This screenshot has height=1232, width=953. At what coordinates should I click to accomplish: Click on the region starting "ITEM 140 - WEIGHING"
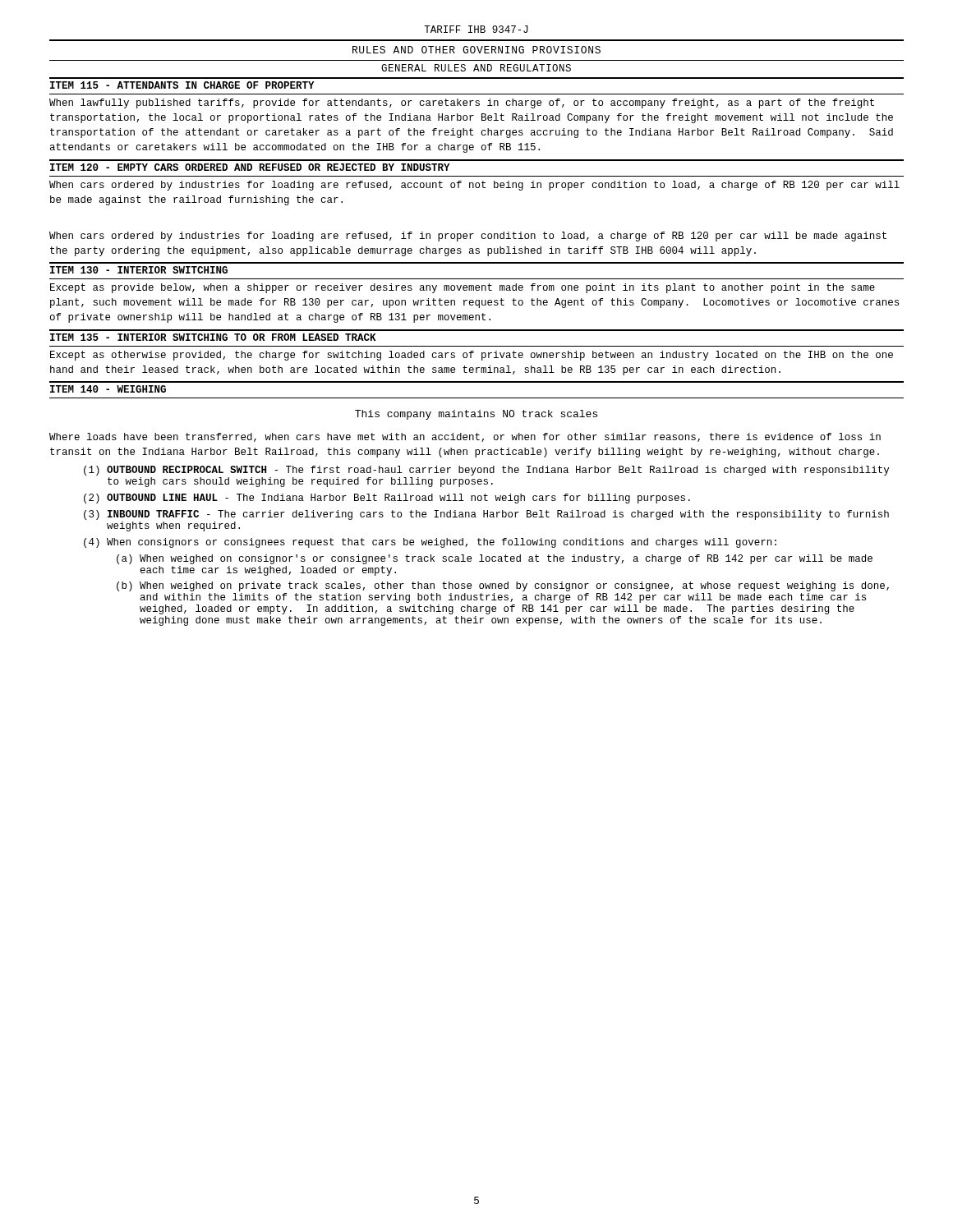pyautogui.click(x=108, y=390)
